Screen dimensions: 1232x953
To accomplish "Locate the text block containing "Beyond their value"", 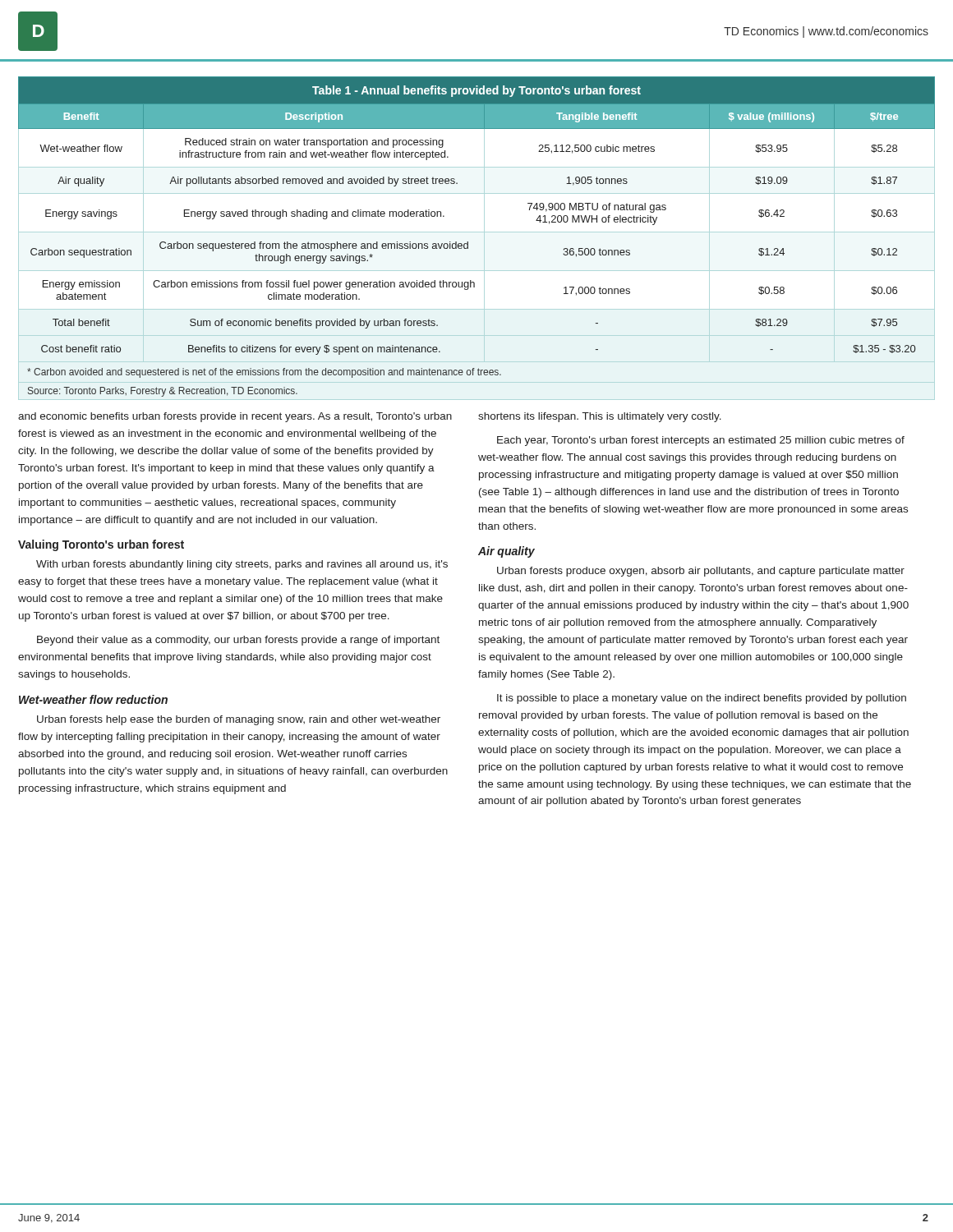I will point(229,657).
